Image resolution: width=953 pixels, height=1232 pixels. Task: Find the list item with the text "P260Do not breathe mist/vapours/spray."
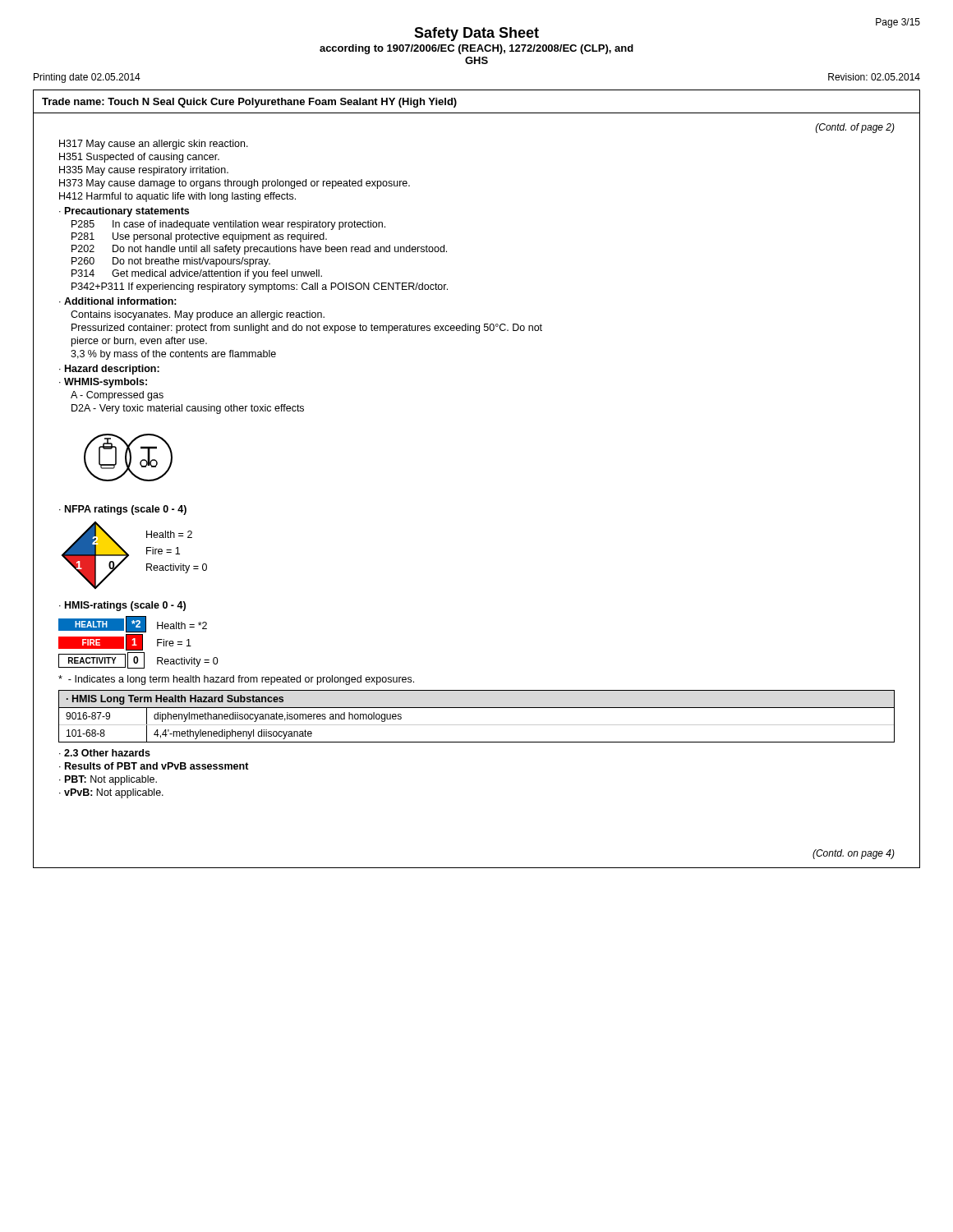pyautogui.click(x=171, y=262)
